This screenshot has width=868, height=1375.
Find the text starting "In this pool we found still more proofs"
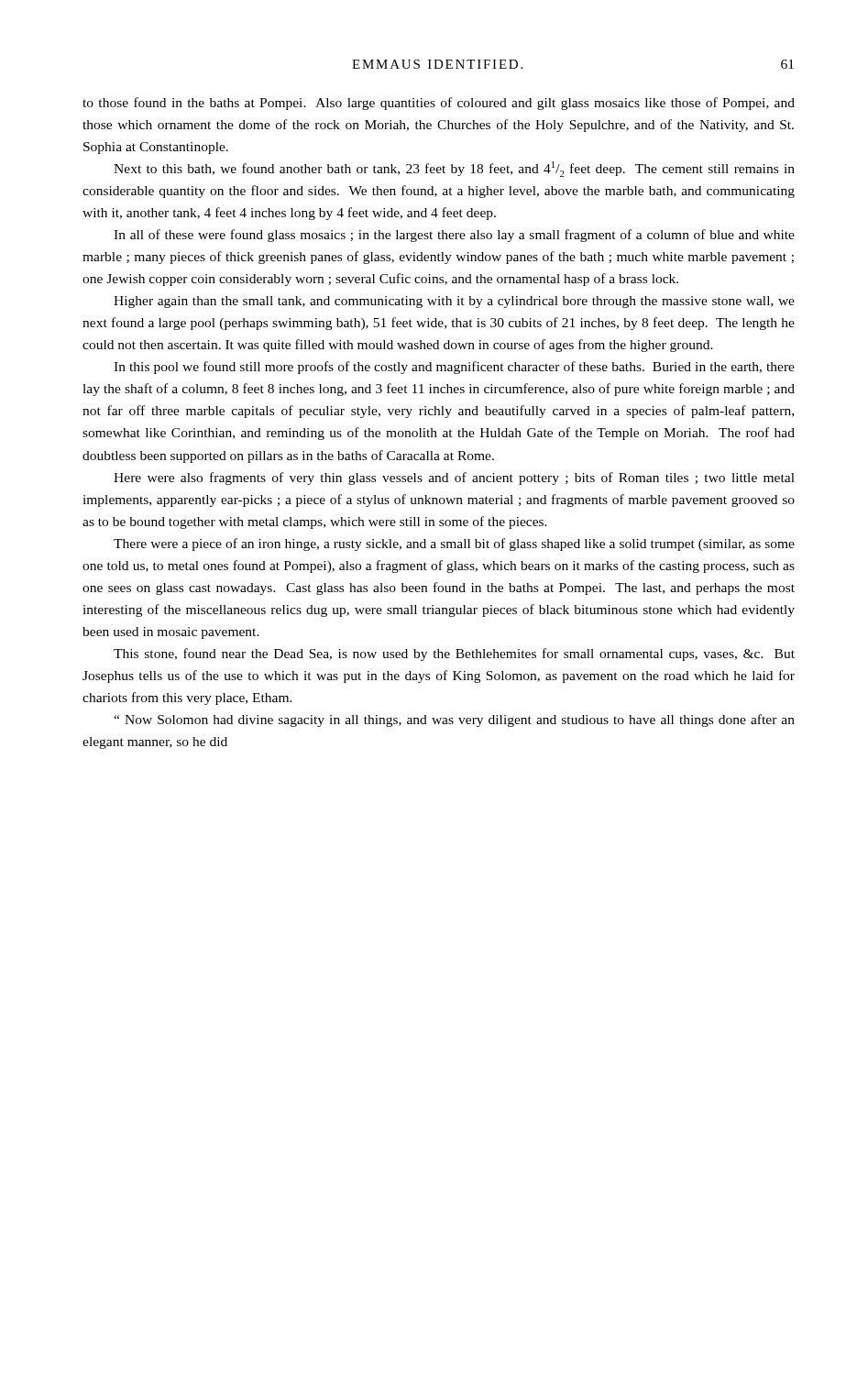(x=439, y=411)
